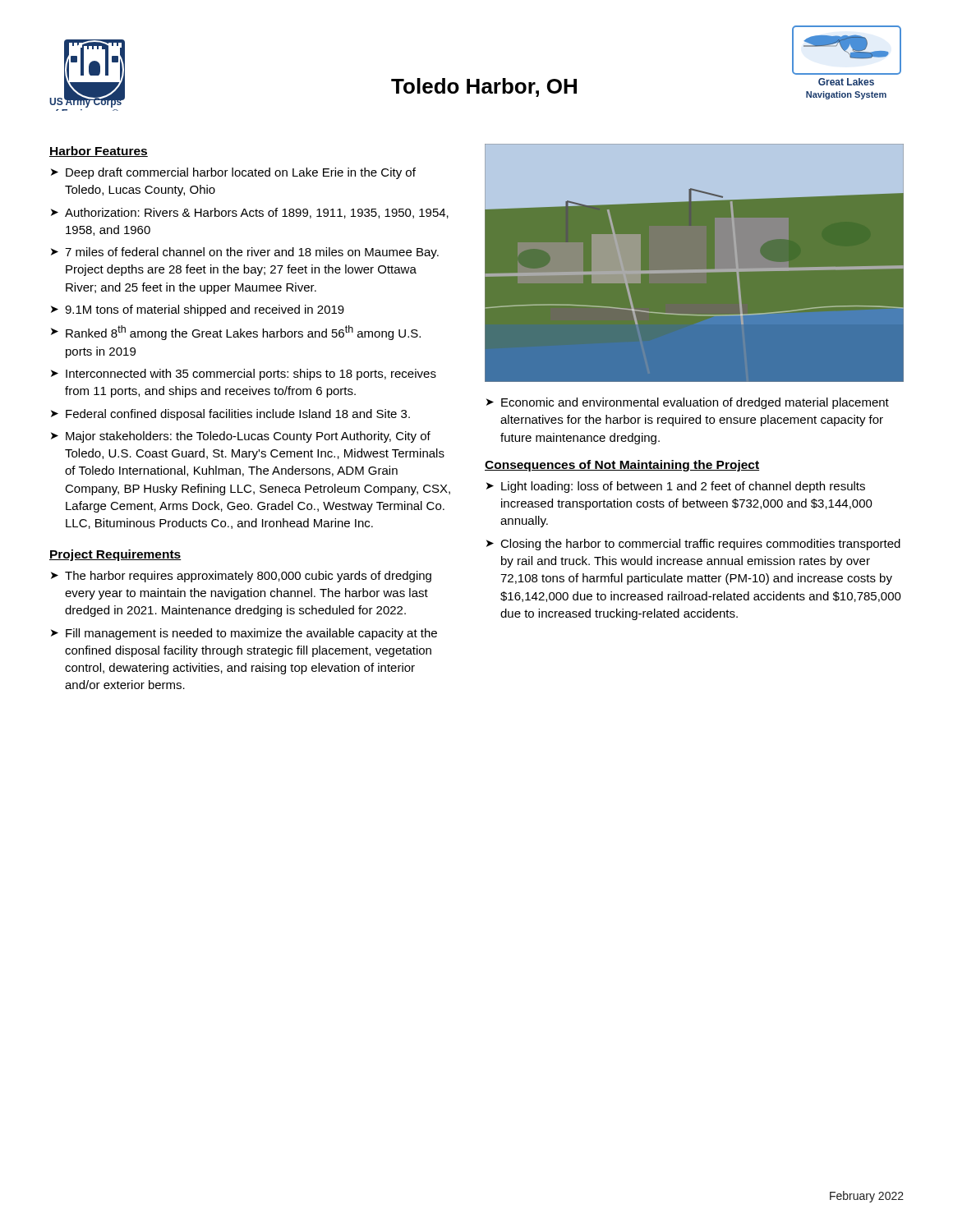The height and width of the screenshot is (1232, 953).
Task: Find the block on this page that starts "➤ Authorization: Rivers & Harbors"
Action: 251,221
